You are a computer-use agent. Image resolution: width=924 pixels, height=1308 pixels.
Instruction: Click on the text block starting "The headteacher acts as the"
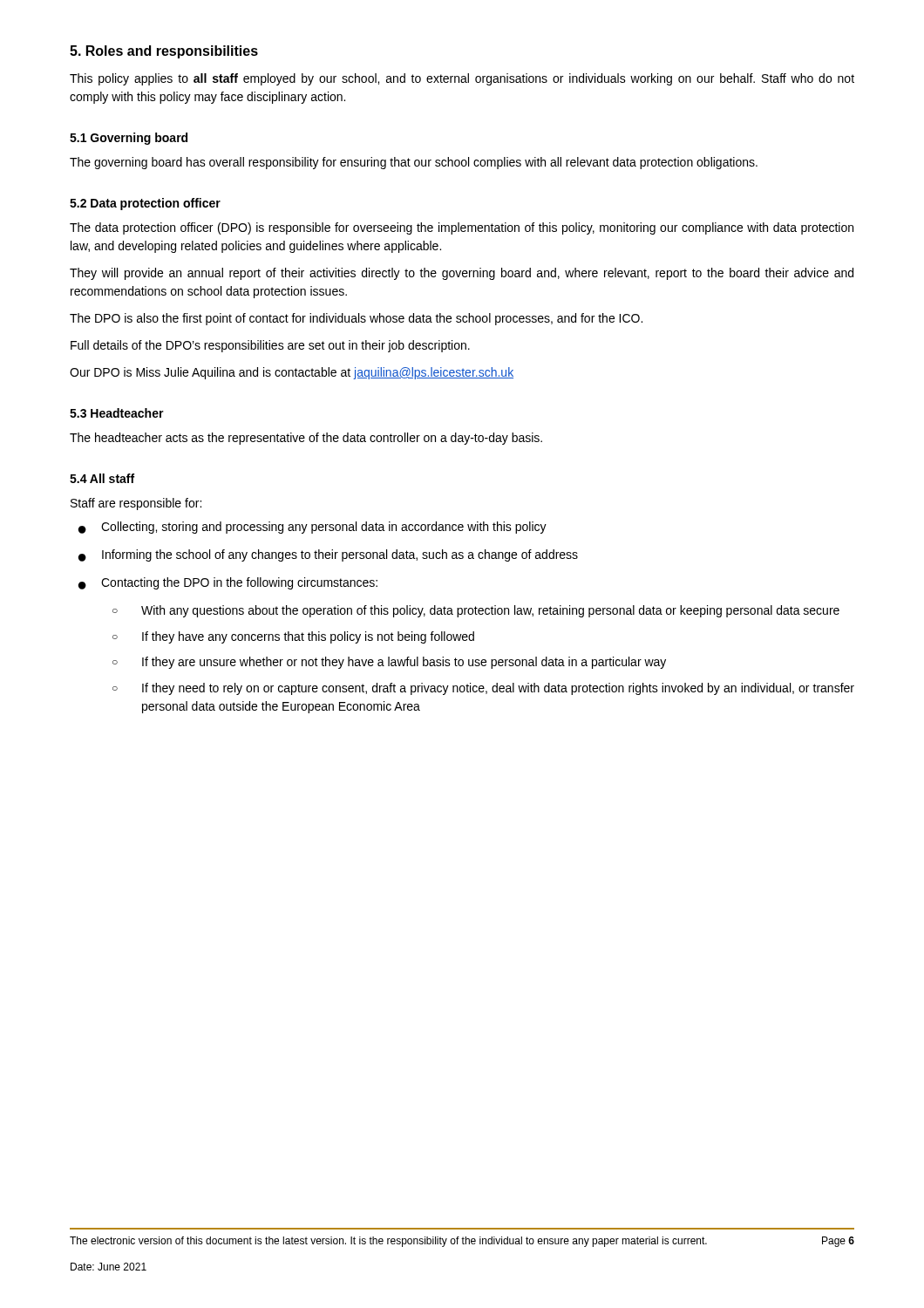[462, 438]
